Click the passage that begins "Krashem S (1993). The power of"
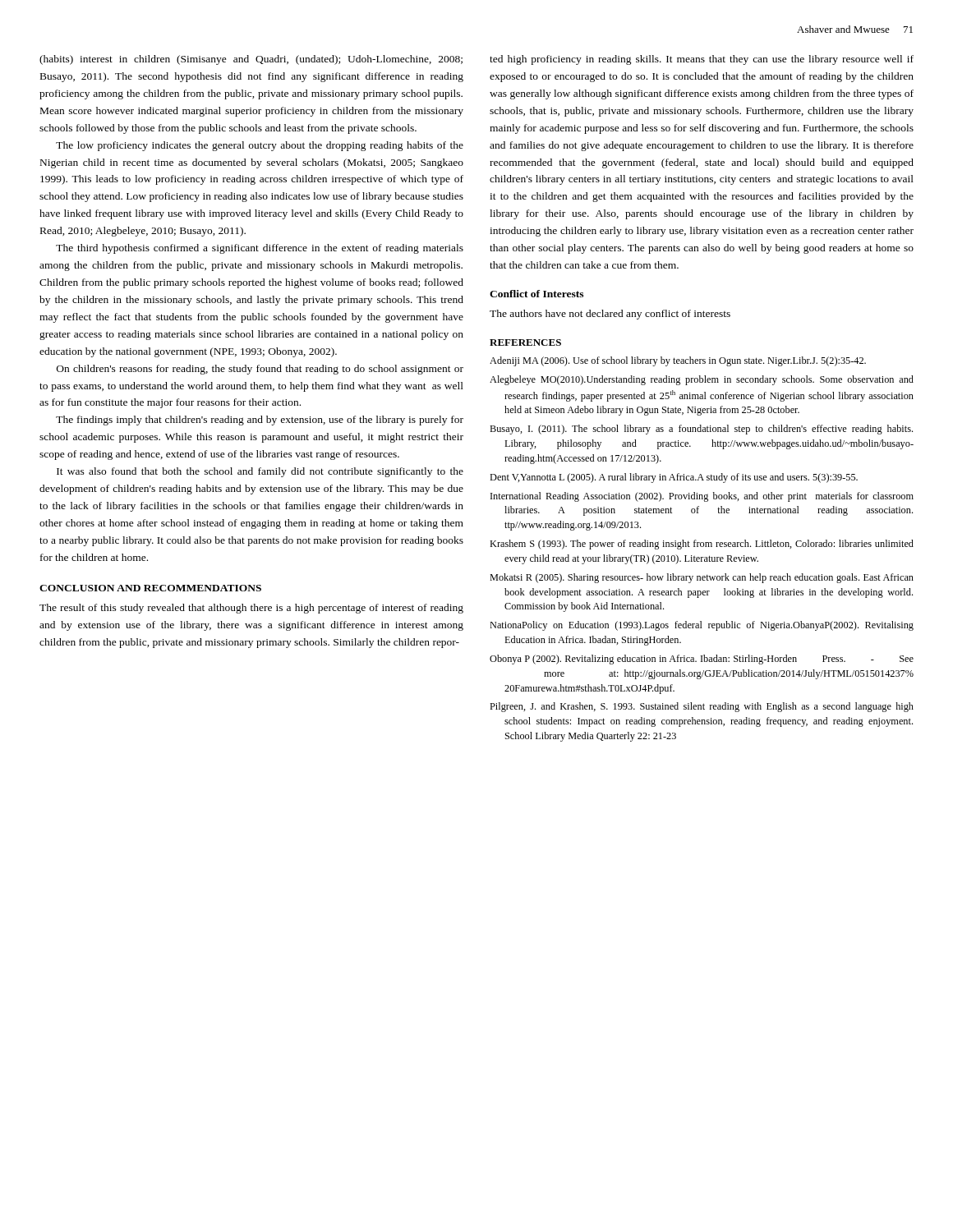This screenshot has height=1232, width=953. 702,551
